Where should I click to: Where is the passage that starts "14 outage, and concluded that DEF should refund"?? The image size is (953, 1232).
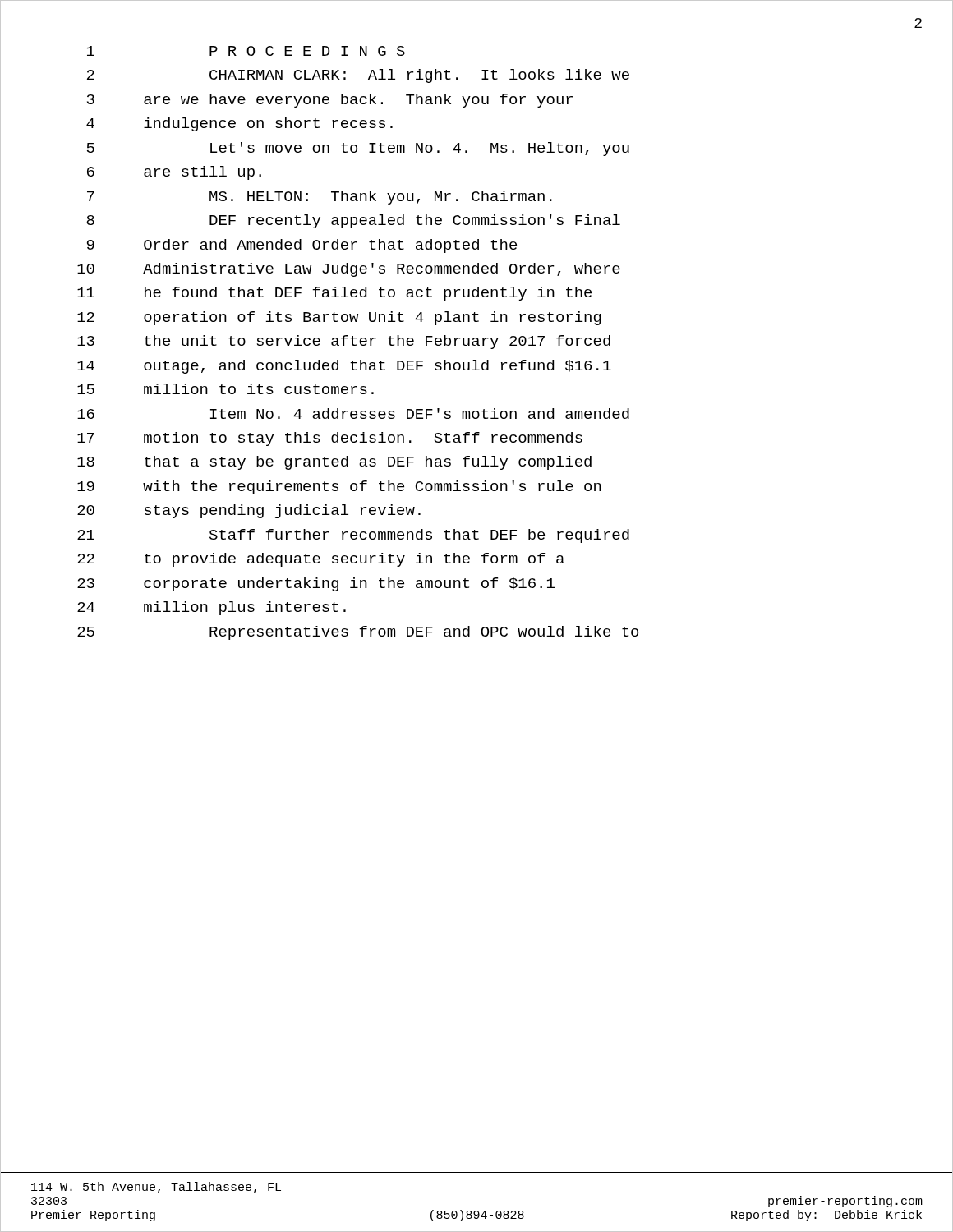pos(331,367)
